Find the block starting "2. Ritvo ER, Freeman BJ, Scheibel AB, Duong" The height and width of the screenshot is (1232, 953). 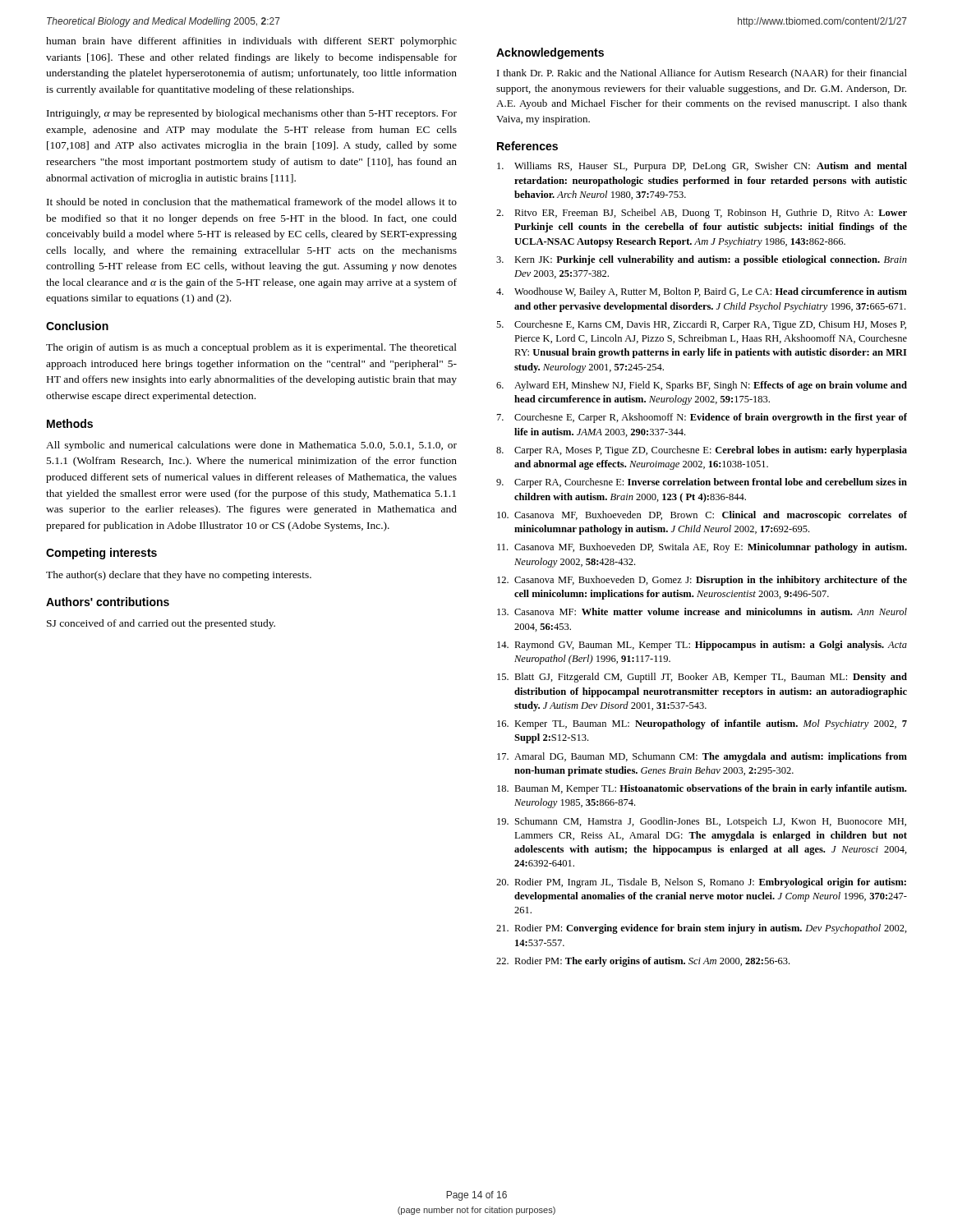click(x=702, y=227)
